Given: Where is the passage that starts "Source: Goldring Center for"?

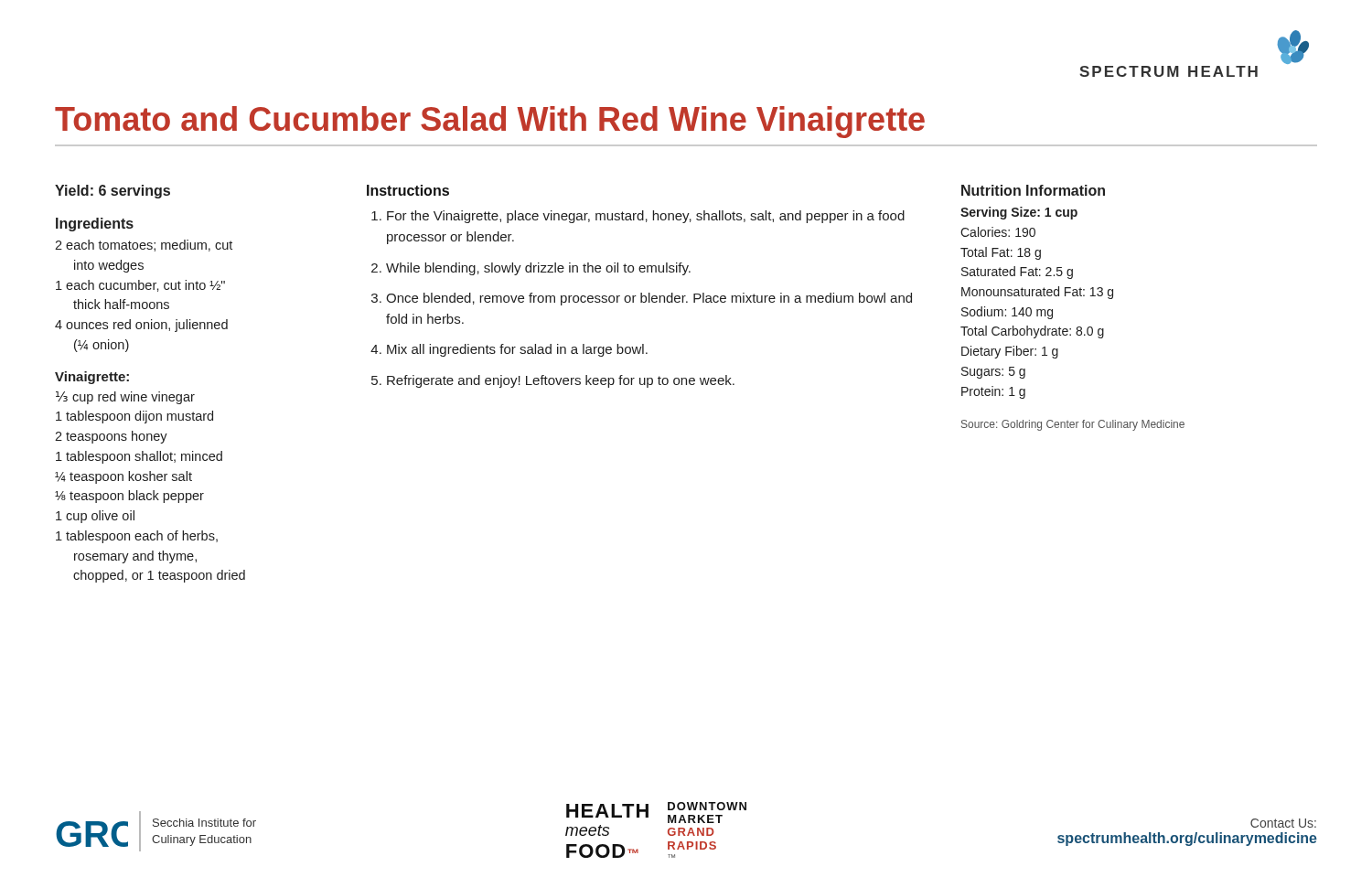Looking at the screenshot, I should coord(1073,425).
